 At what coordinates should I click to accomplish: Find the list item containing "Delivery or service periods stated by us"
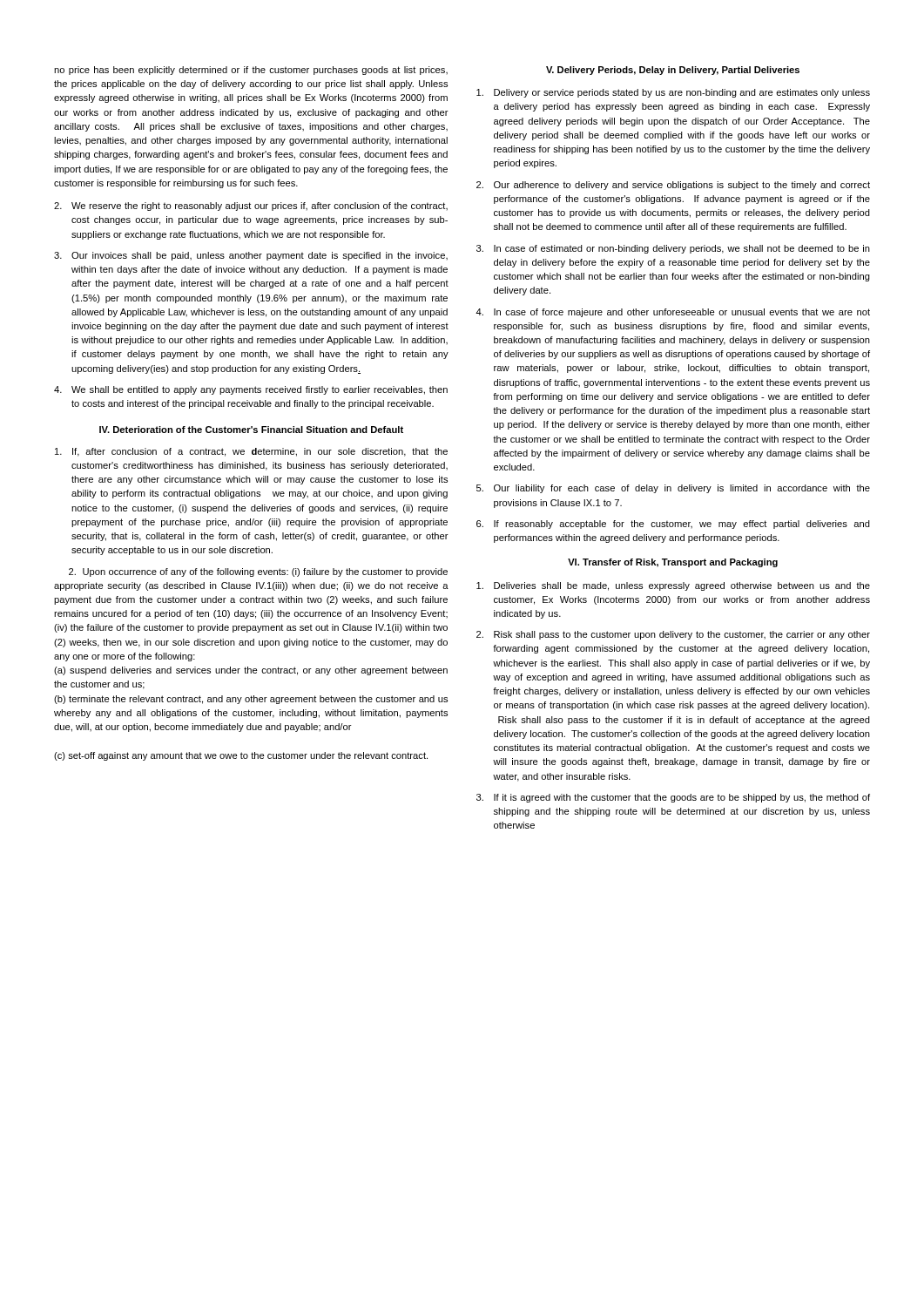point(673,128)
